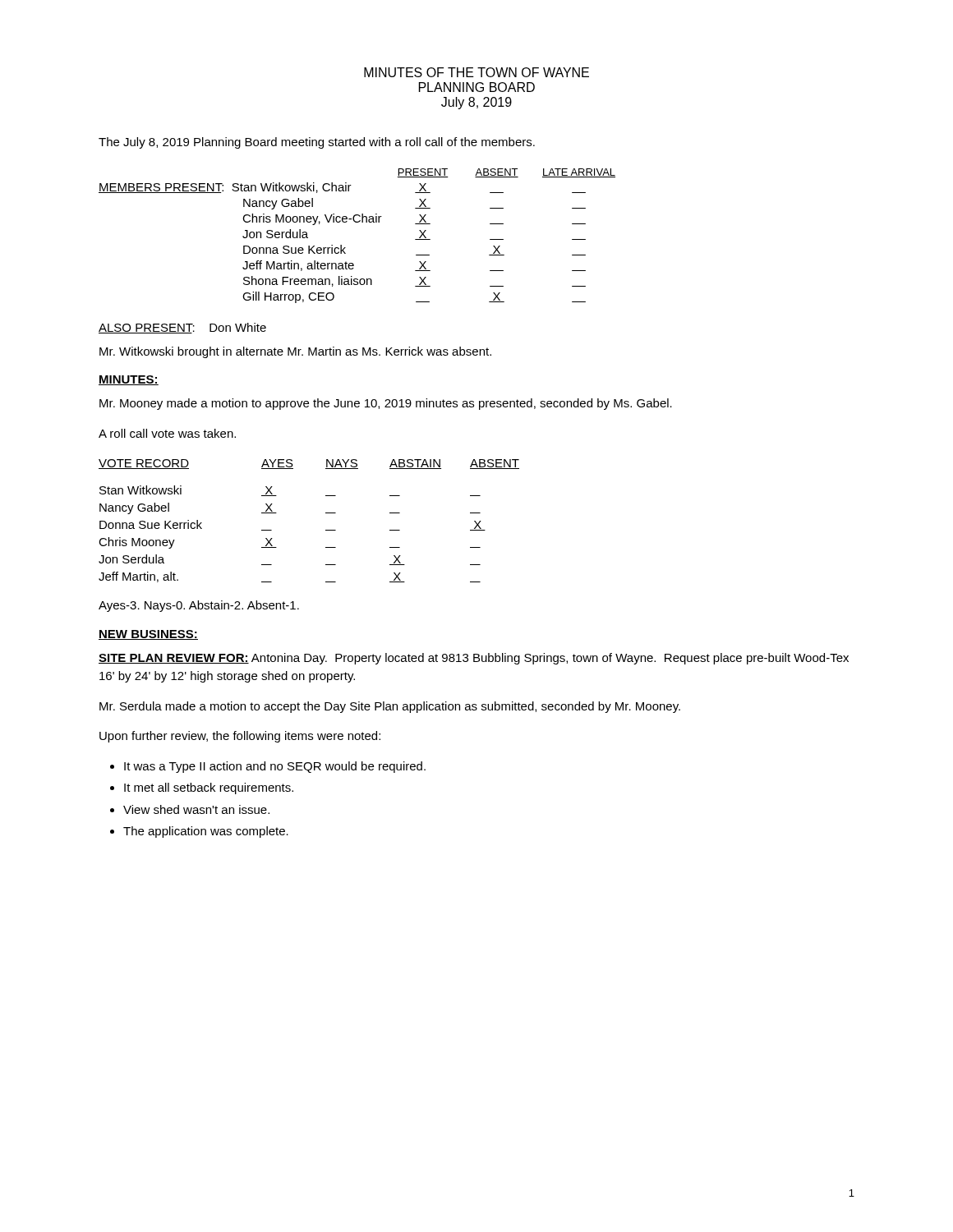Screen dimensions: 1232x953
Task: Find the table that mentions "MEMBERS PRESENT : Stan Witkowski,"
Action: click(x=476, y=233)
